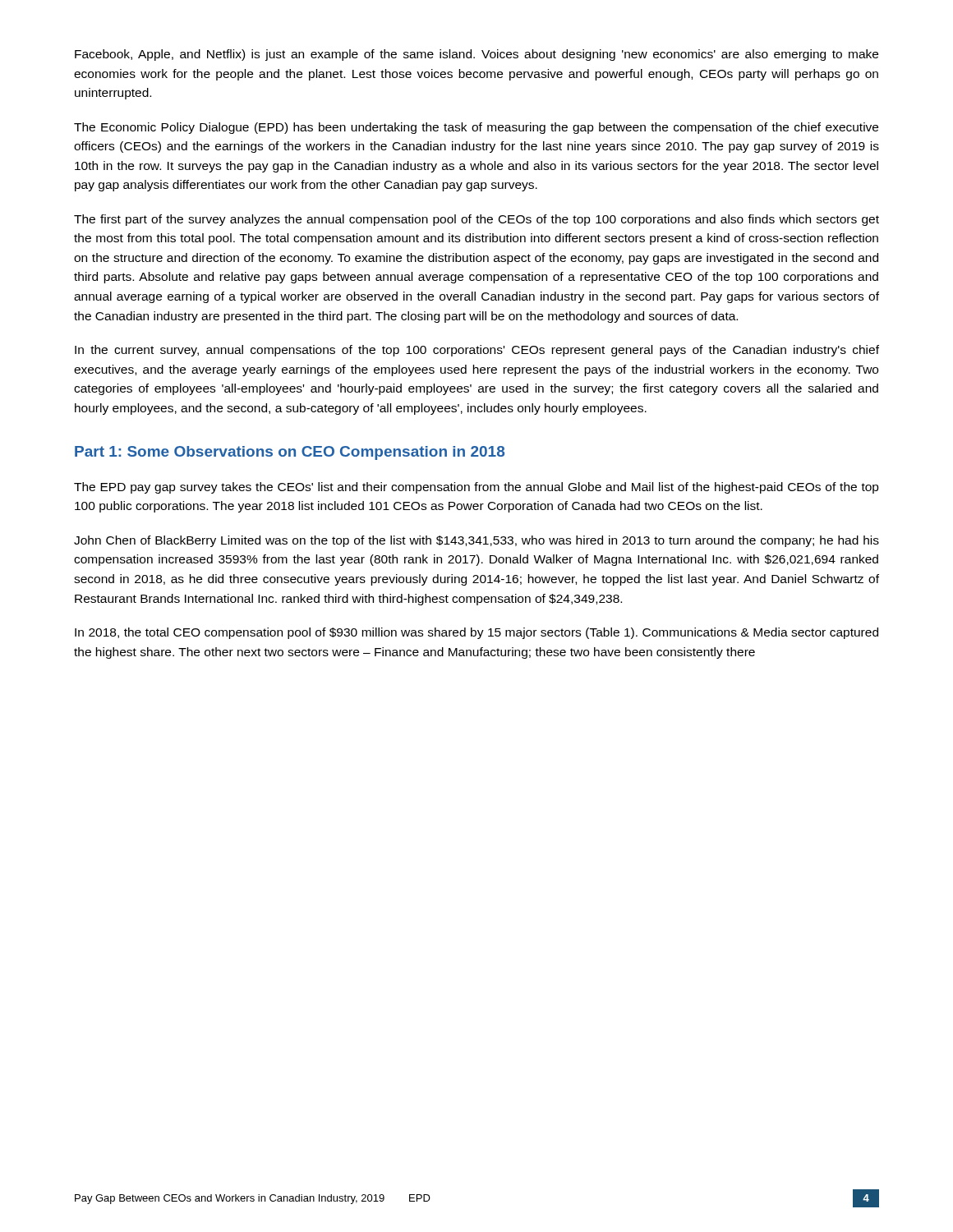The image size is (953, 1232).
Task: Find the text starting "John Chen of"
Action: pos(476,569)
